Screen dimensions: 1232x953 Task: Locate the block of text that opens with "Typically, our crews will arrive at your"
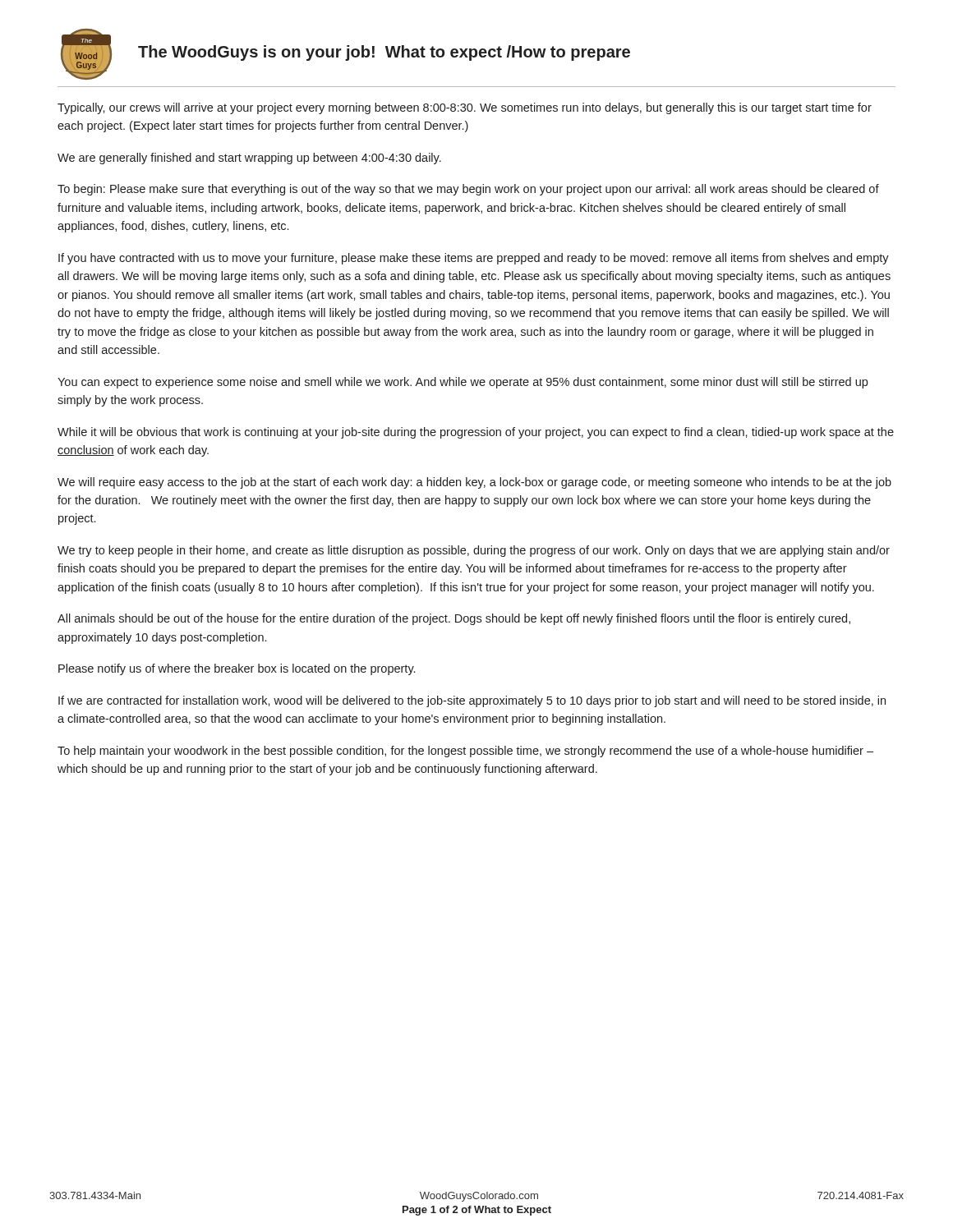pyautogui.click(x=464, y=117)
